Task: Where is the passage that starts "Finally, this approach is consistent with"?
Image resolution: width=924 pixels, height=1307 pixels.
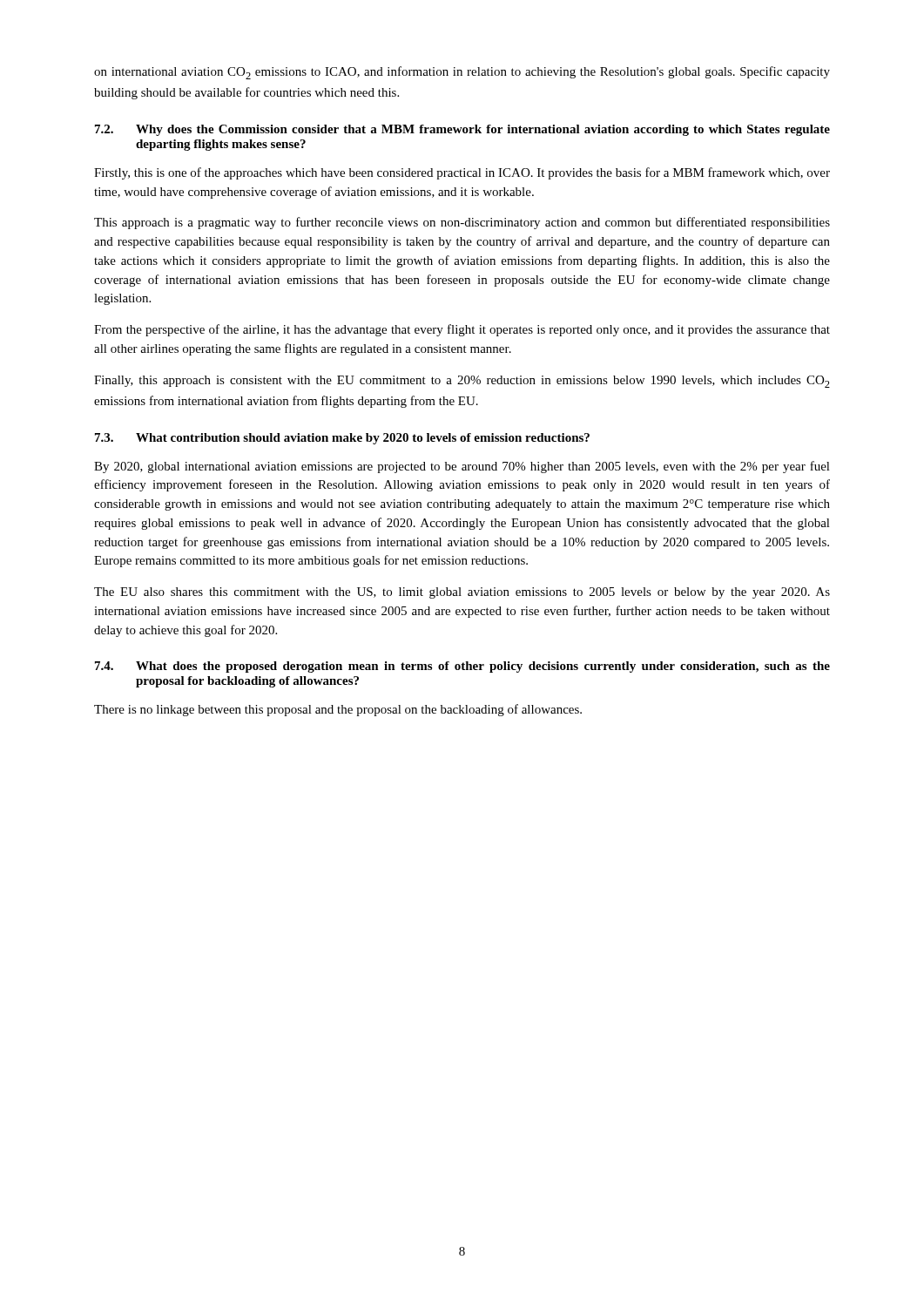Action: pyautogui.click(x=462, y=391)
